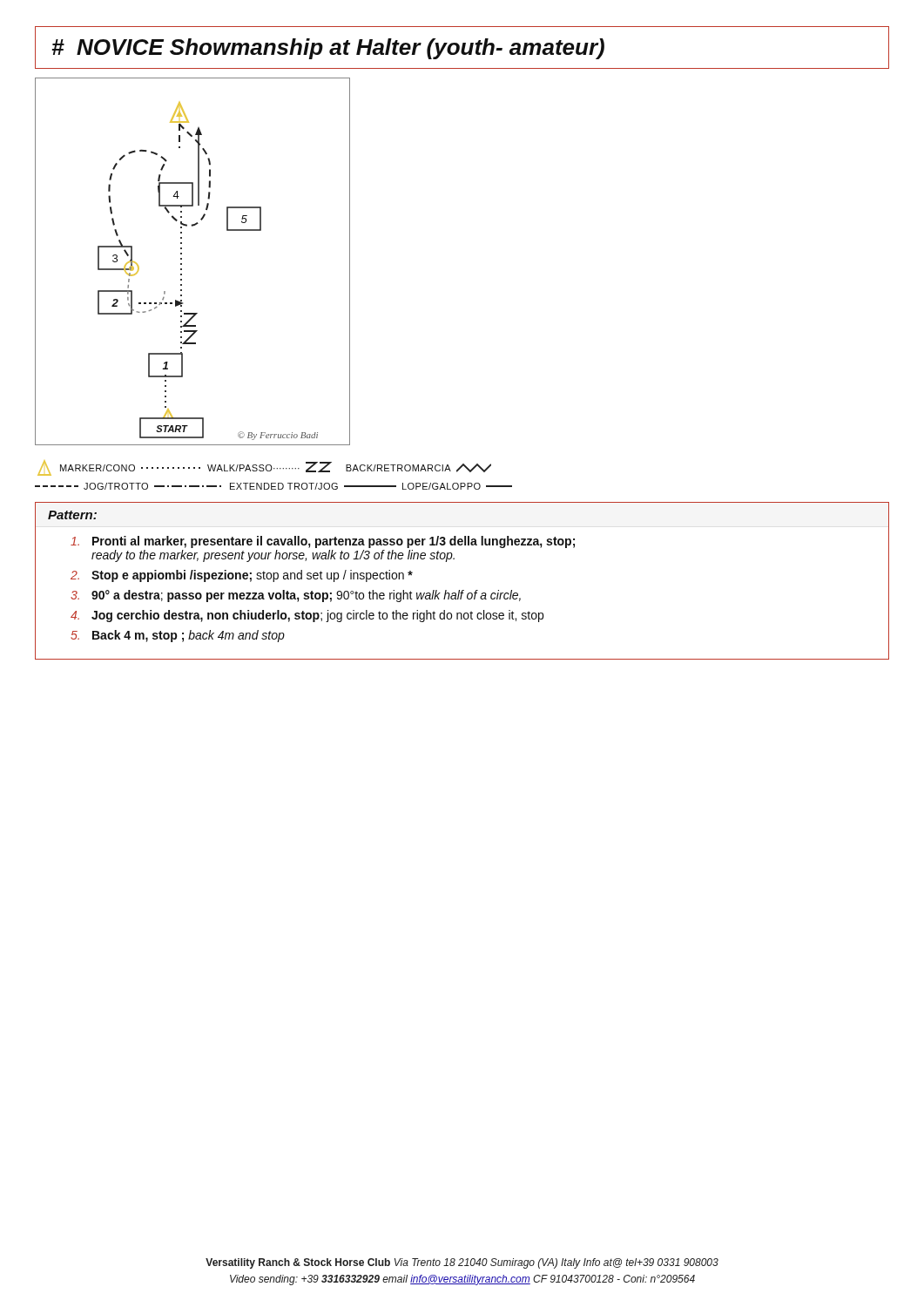Select the list item that says "2. Stop e"

click(242, 576)
